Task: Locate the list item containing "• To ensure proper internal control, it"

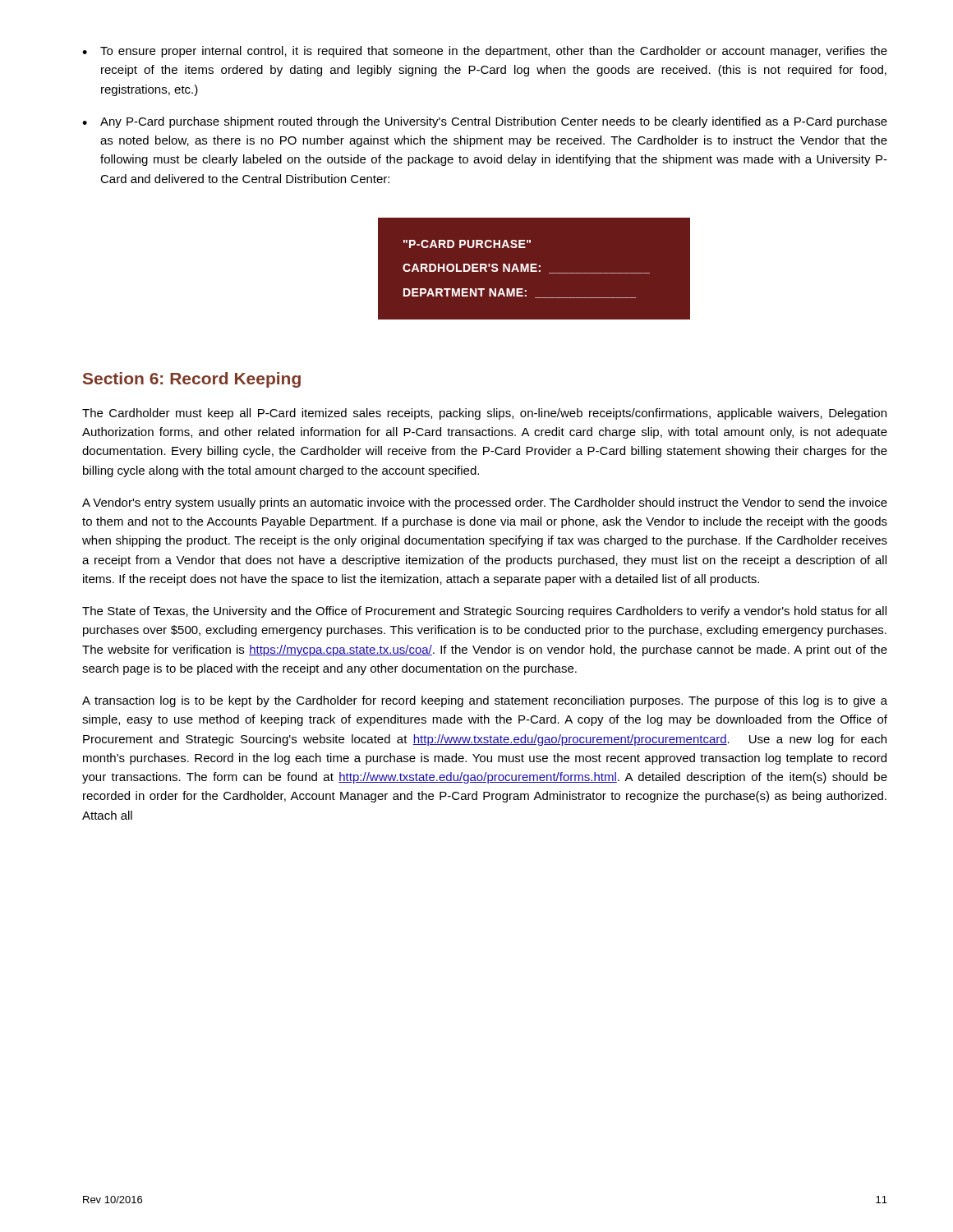Action: pos(485,70)
